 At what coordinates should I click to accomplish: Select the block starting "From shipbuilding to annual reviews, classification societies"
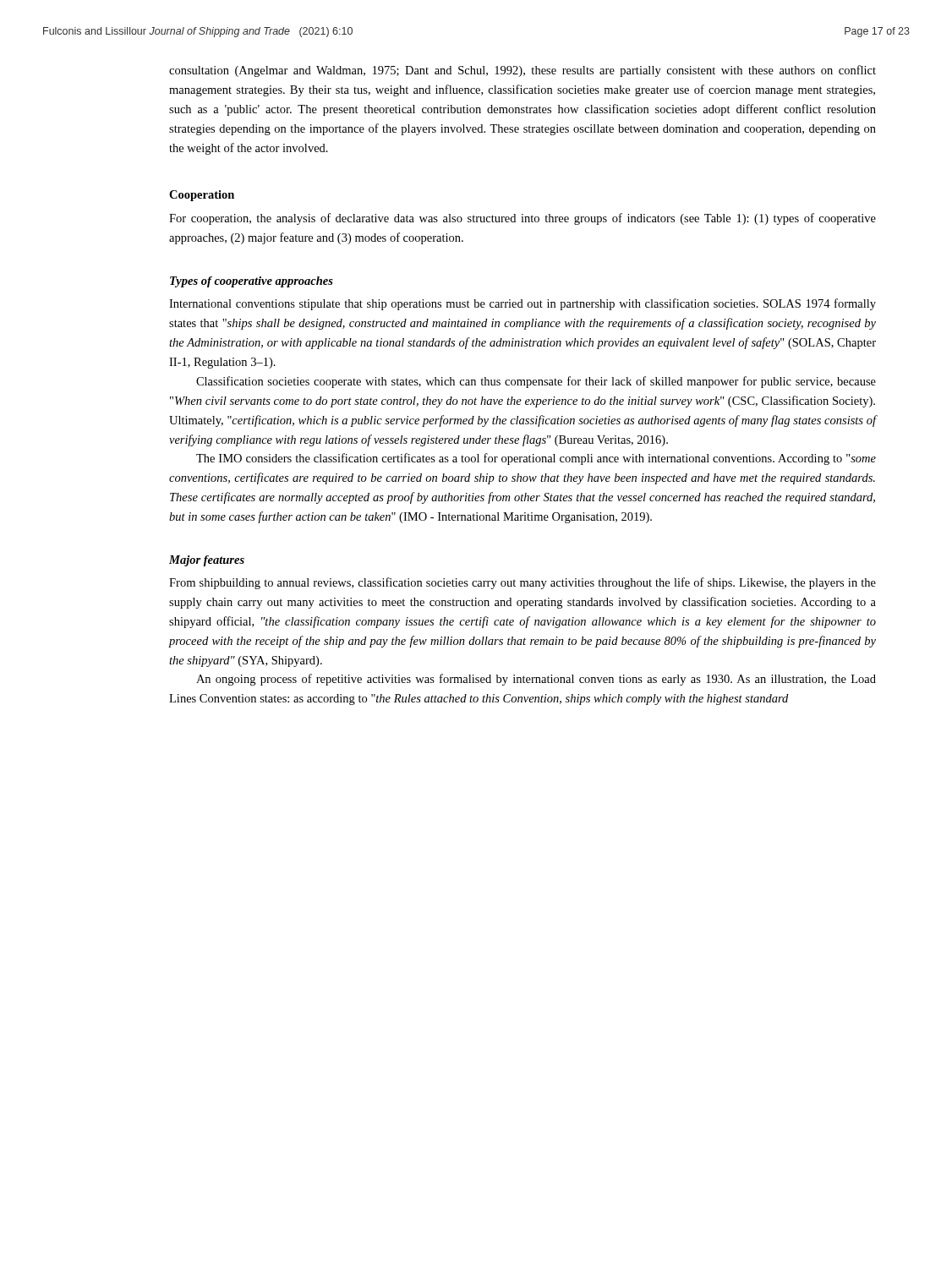[523, 621]
